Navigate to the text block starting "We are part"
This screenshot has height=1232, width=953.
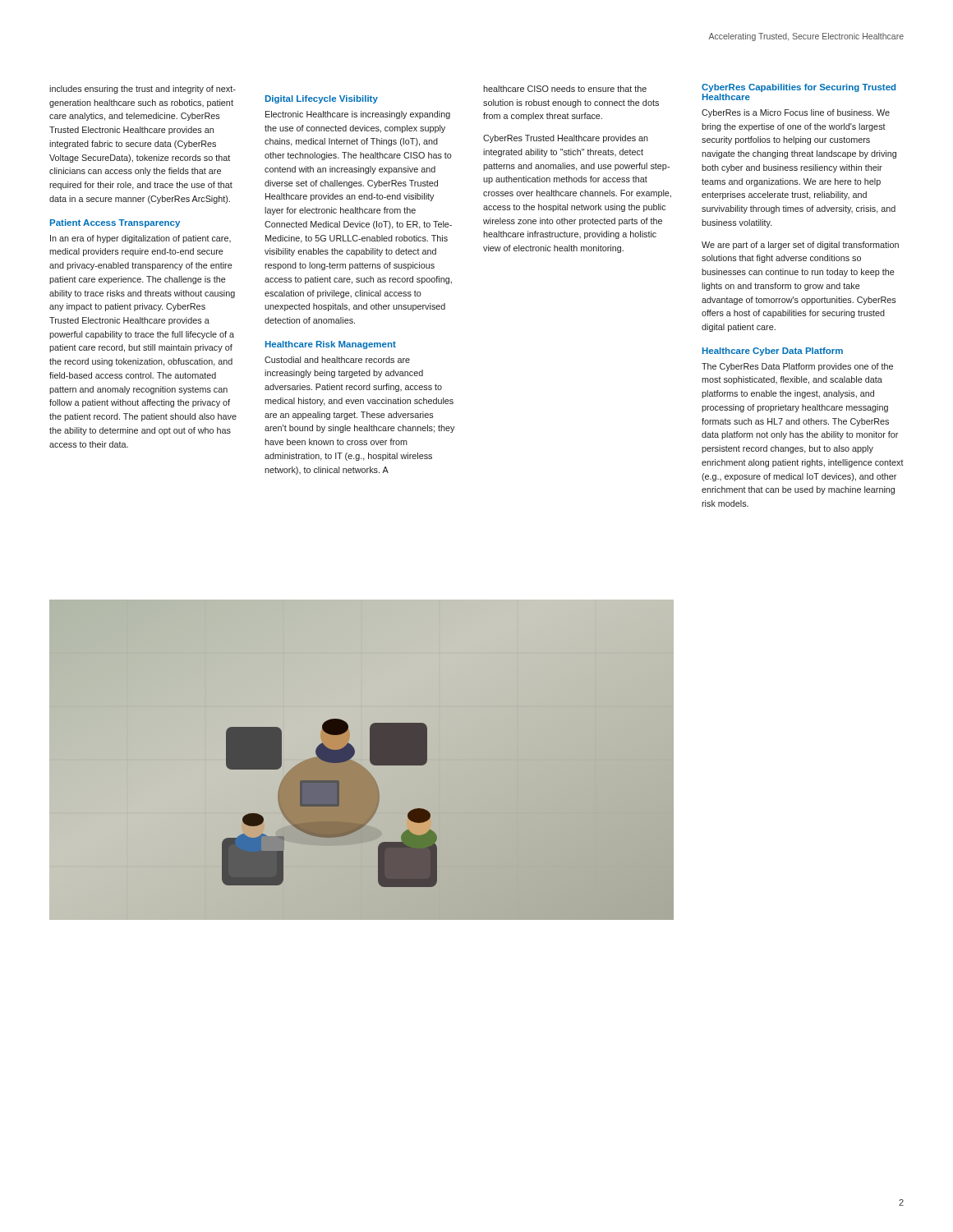coord(800,286)
